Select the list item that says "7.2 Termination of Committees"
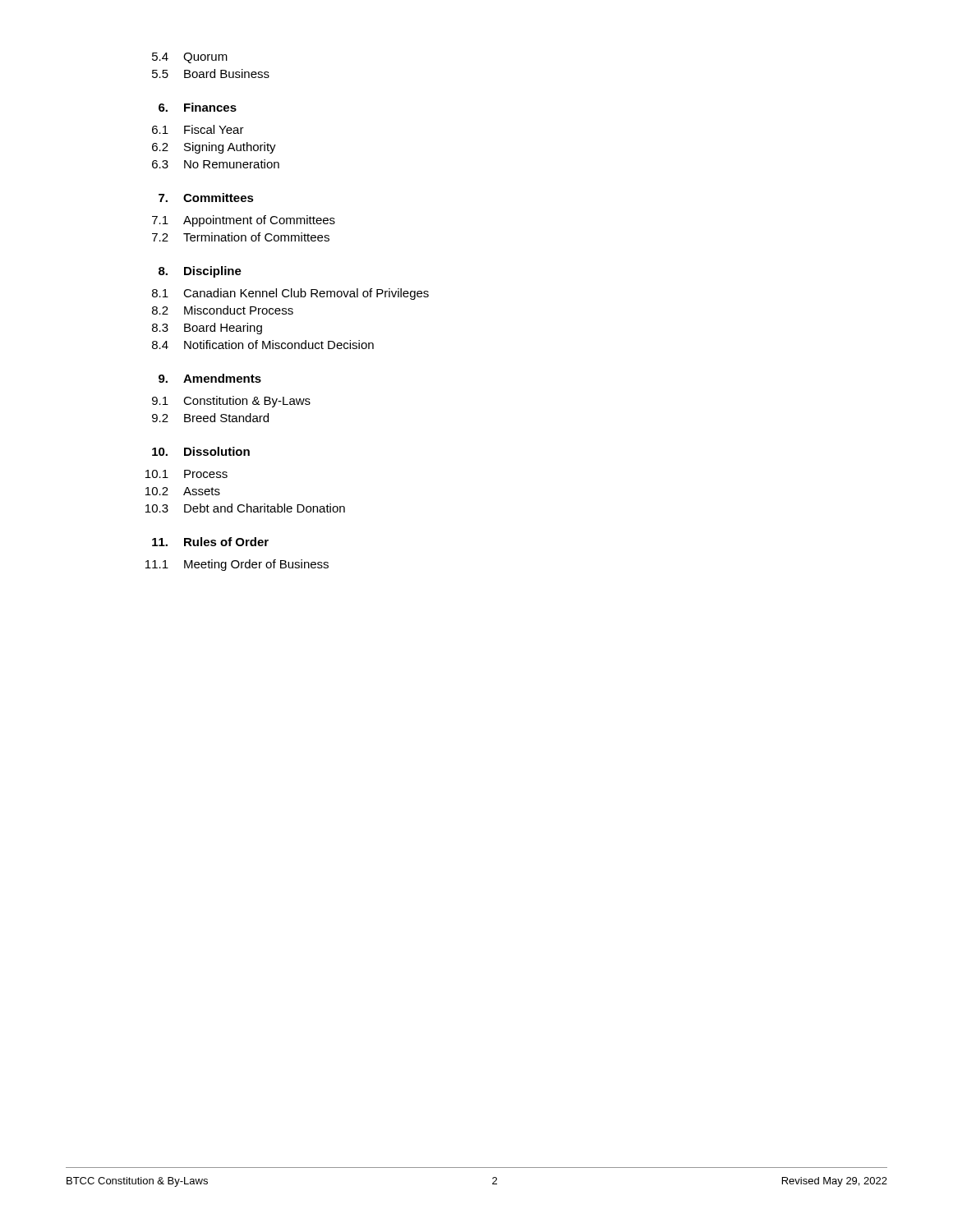The image size is (953, 1232). click(x=226, y=237)
